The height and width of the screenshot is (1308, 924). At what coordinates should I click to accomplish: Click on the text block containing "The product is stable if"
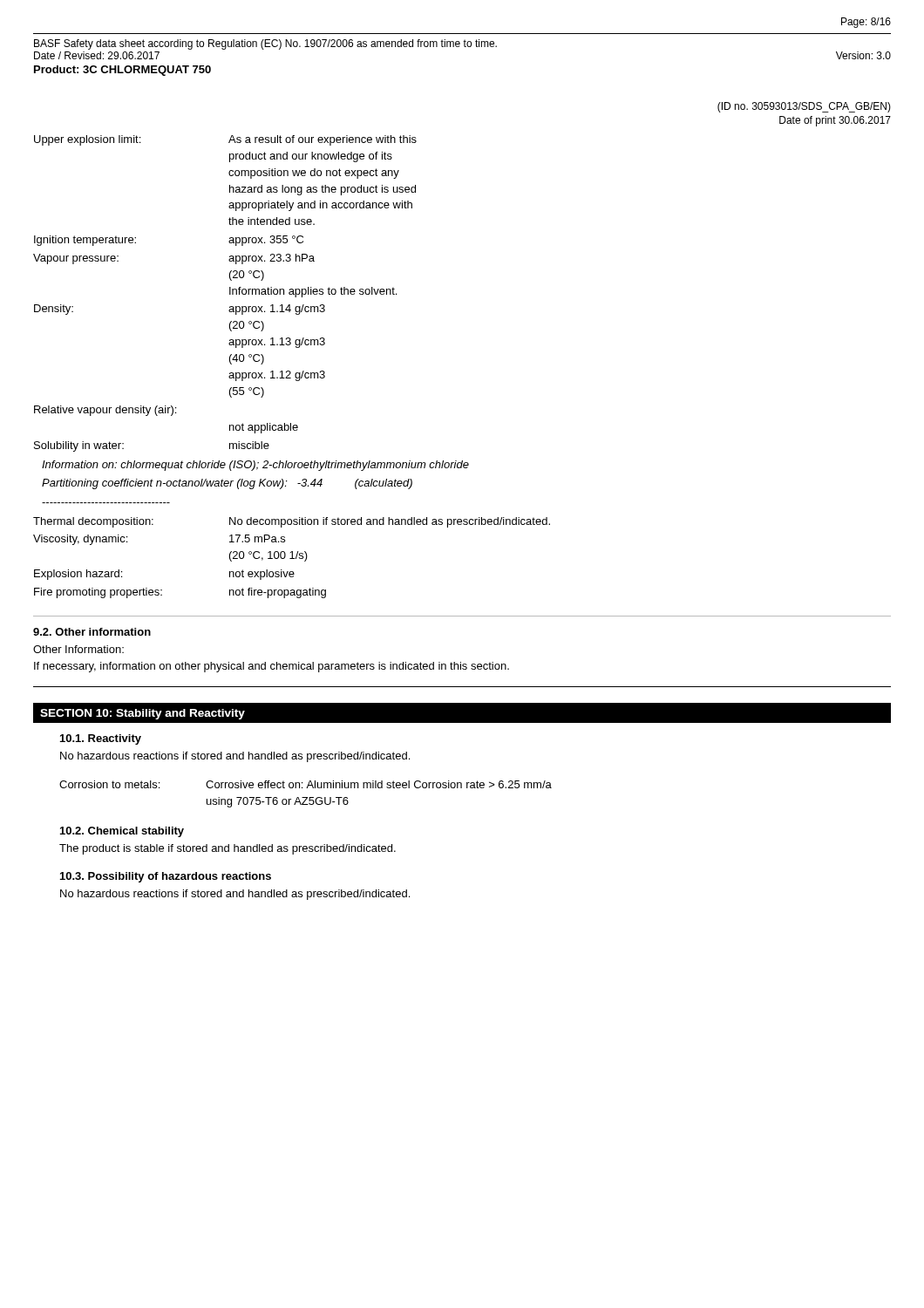pyautogui.click(x=228, y=848)
